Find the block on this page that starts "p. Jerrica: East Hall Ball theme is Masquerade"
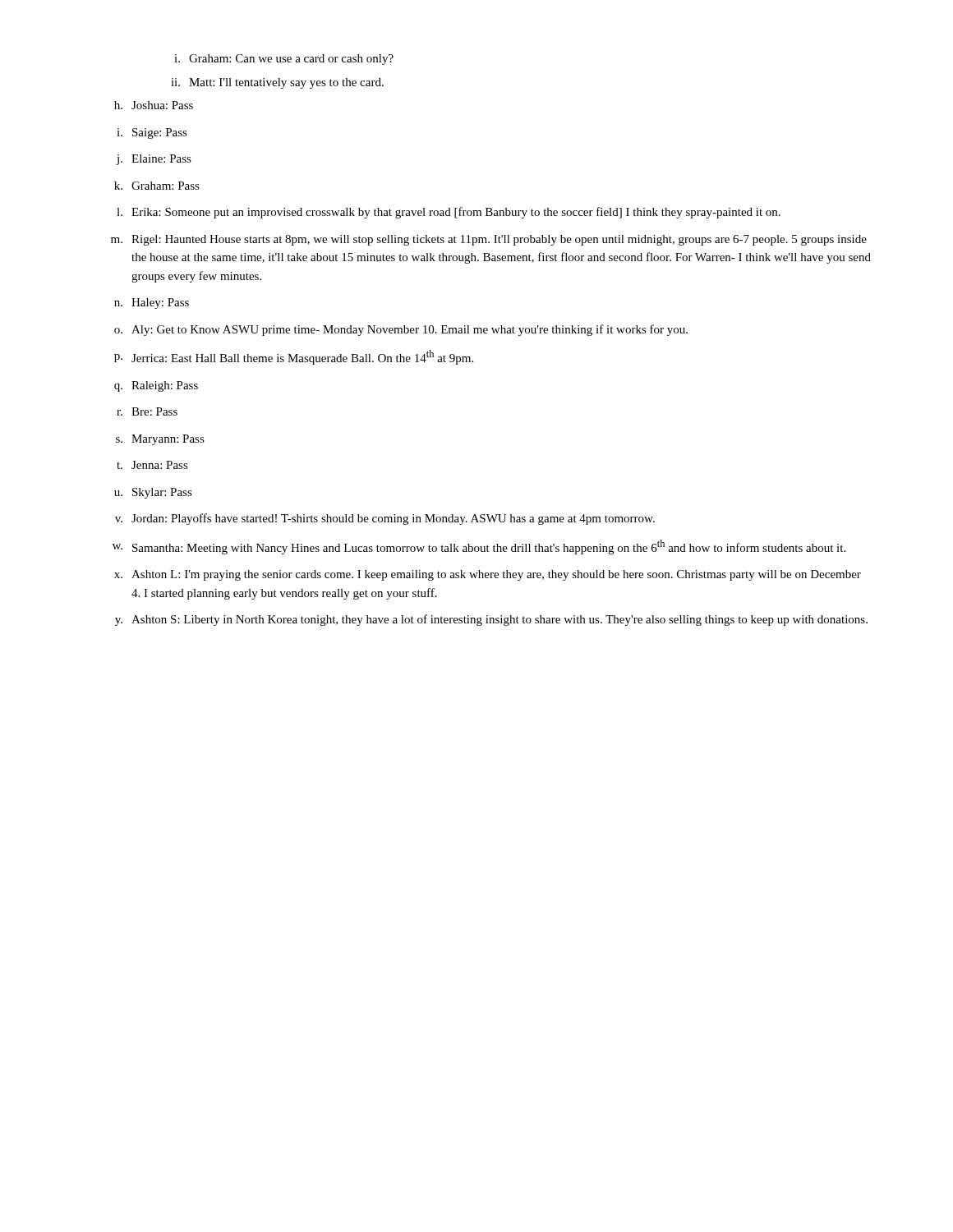This screenshot has height=1232, width=953. pyautogui.click(x=476, y=357)
